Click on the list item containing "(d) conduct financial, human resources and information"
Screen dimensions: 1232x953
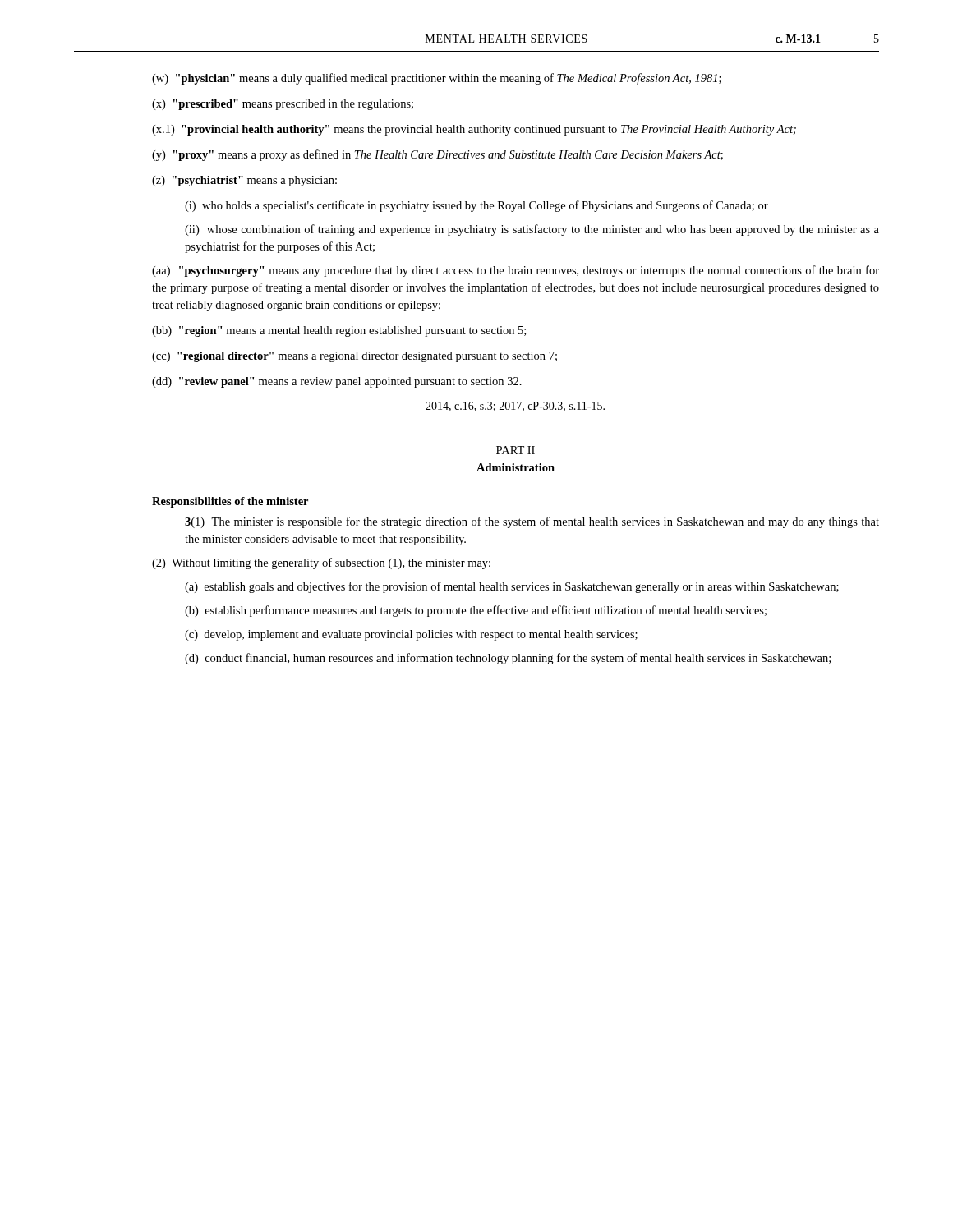(x=508, y=658)
